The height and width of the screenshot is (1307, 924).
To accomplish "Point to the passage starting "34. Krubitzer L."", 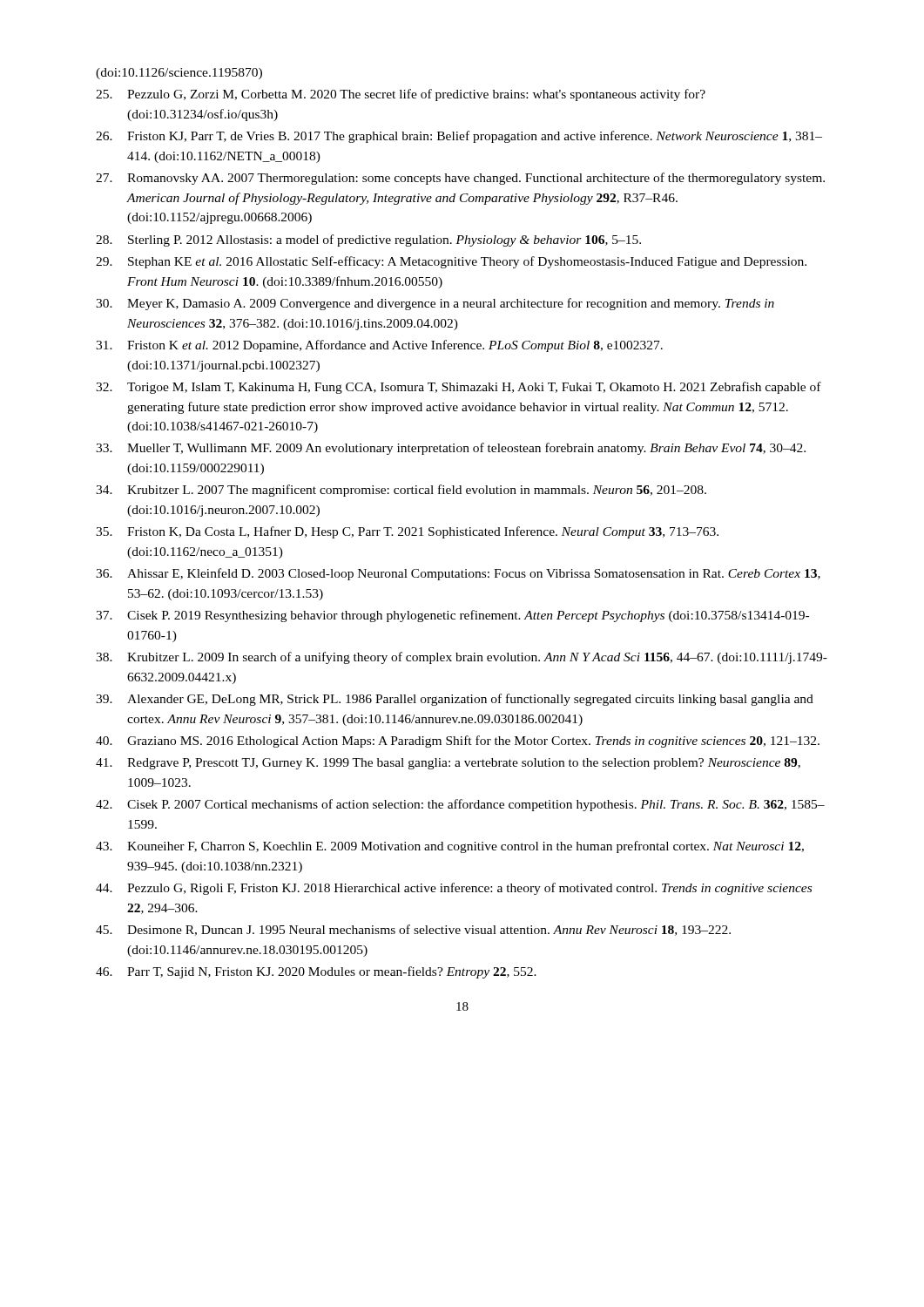I will click(x=462, y=500).
